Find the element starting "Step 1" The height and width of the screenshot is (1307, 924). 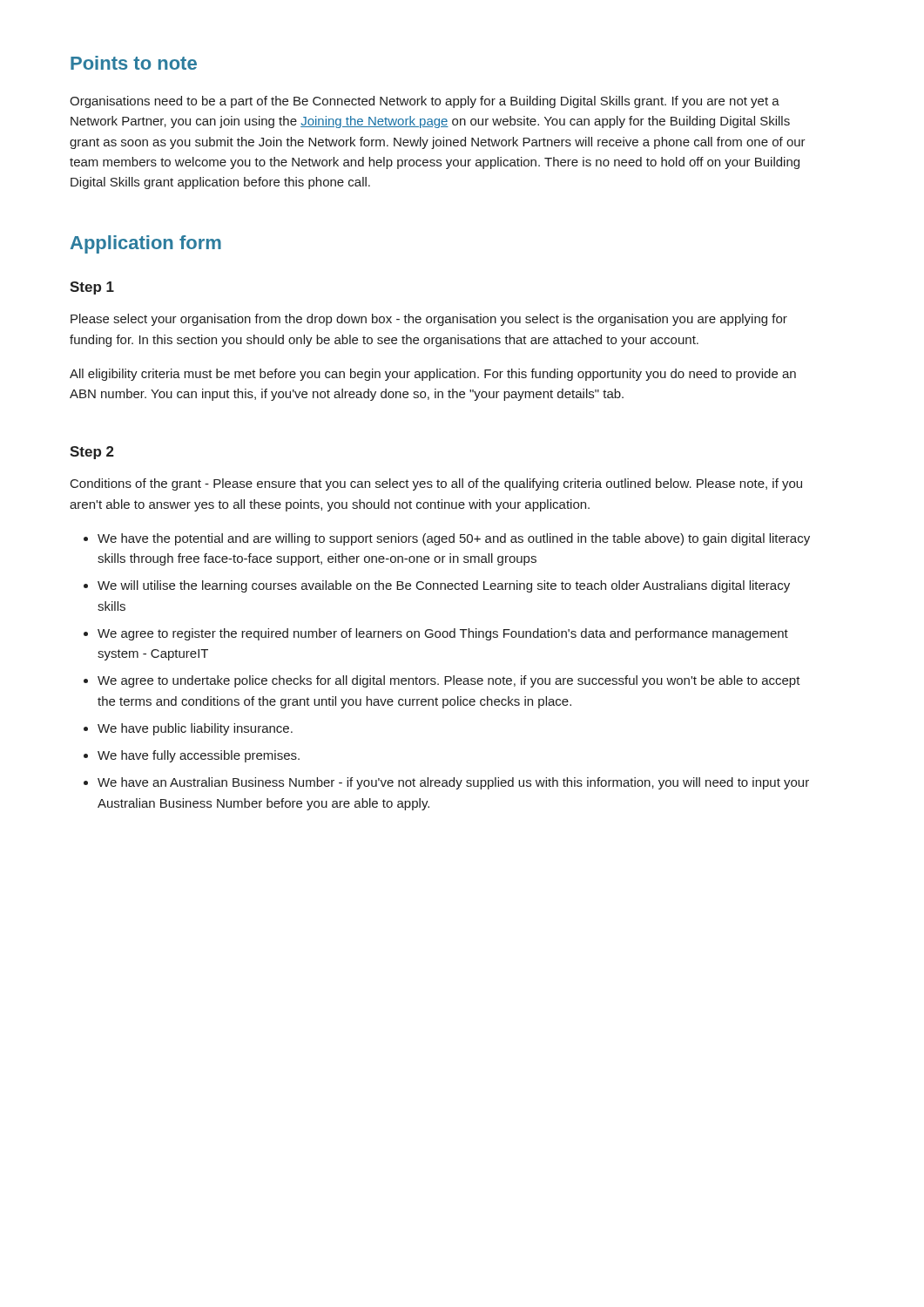[x=92, y=288]
